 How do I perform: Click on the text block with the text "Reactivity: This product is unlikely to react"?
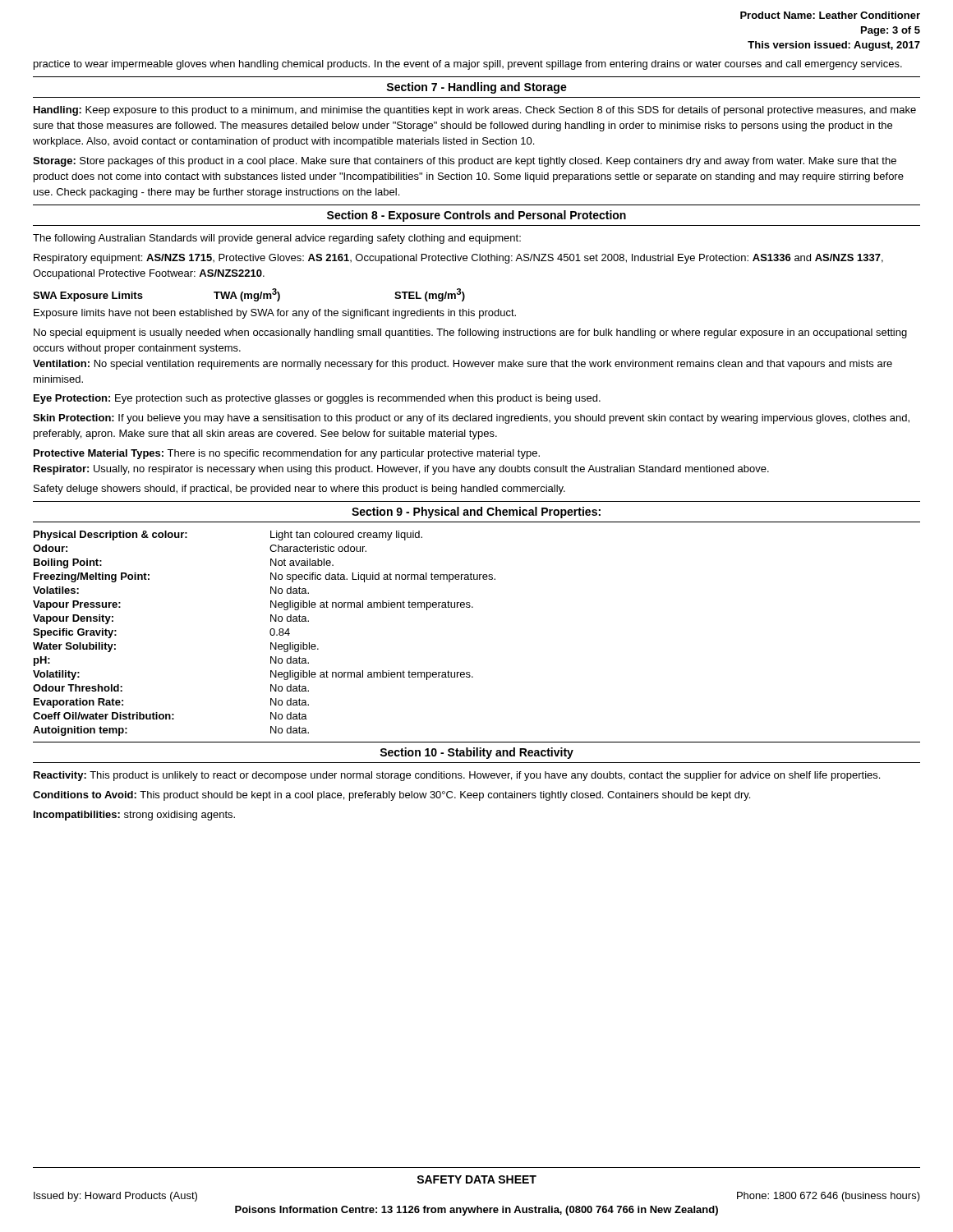476,796
